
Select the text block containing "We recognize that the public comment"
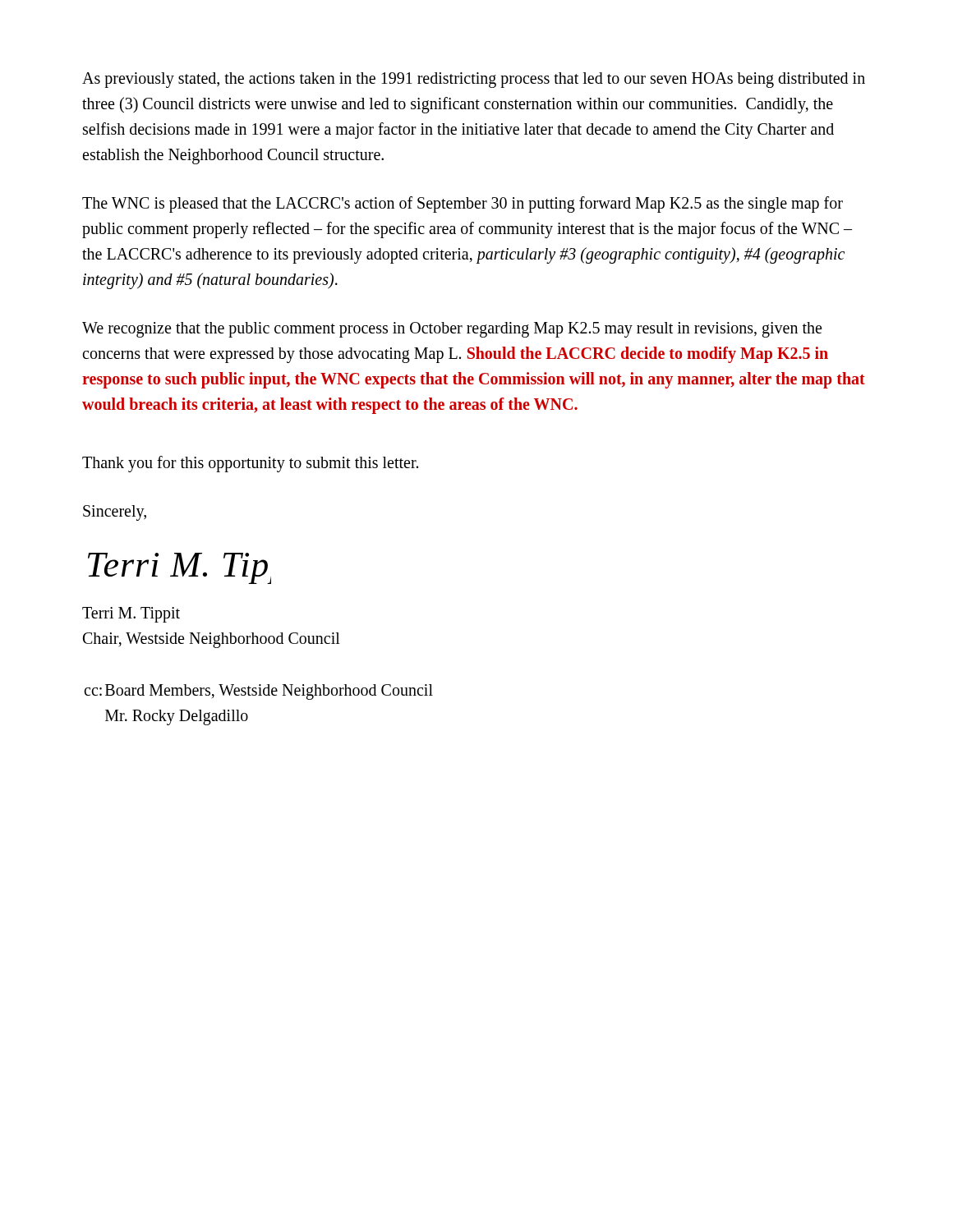point(473,366)
